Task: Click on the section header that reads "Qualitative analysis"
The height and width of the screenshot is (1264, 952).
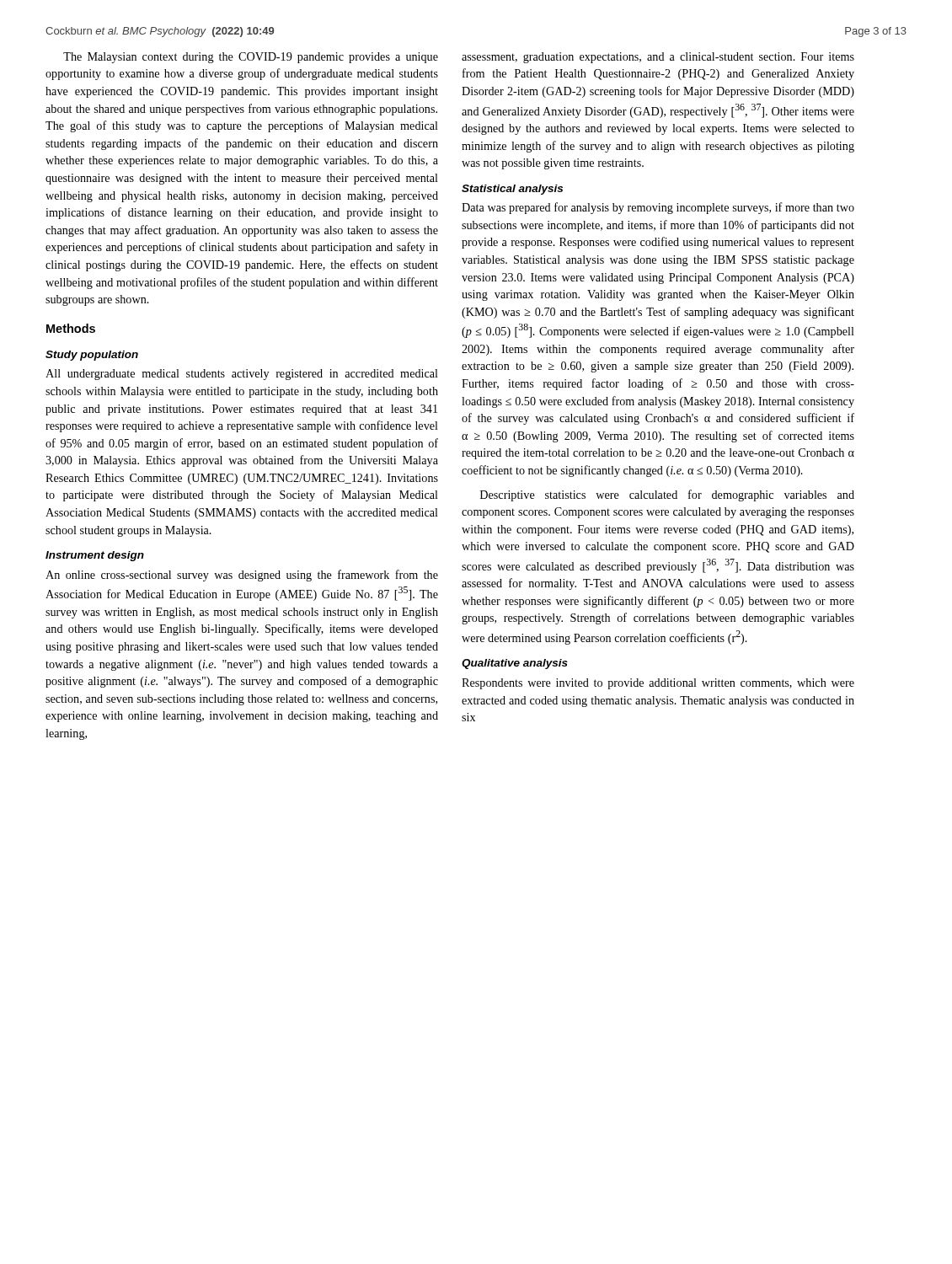Action: tap(515, 663)
